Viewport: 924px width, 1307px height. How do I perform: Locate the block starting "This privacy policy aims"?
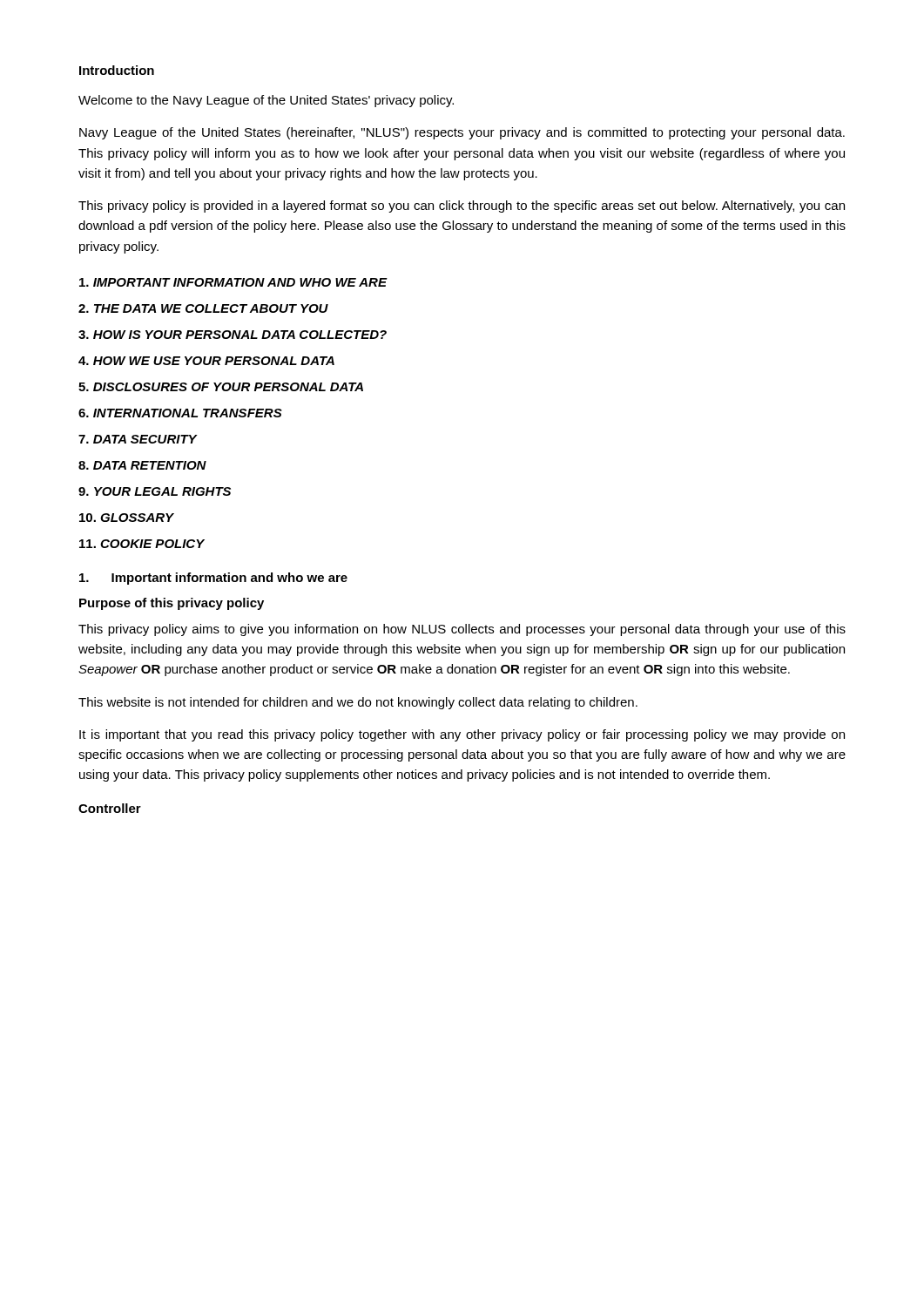click(462, 649)
